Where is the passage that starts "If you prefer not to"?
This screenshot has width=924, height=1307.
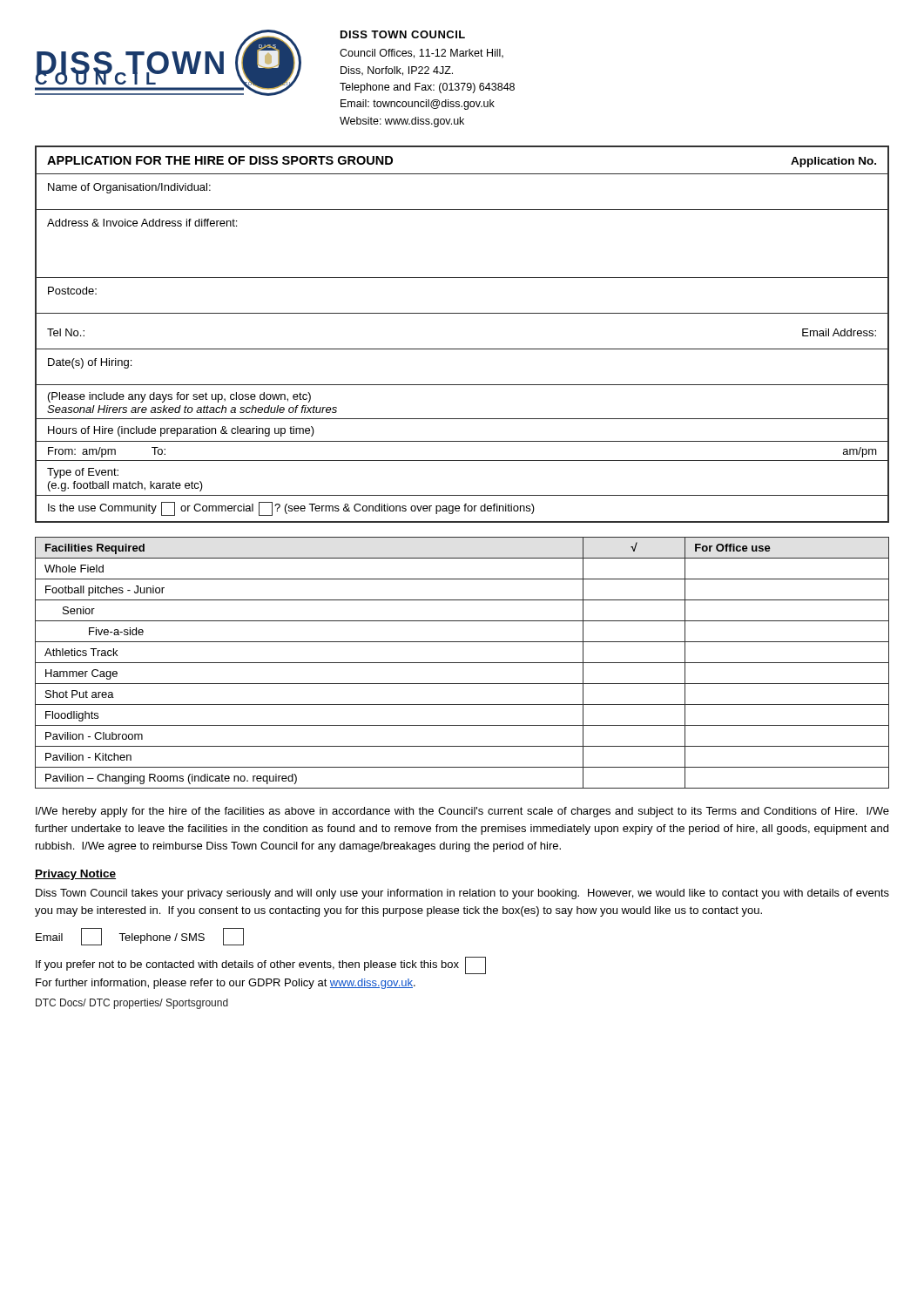(261, 973)
